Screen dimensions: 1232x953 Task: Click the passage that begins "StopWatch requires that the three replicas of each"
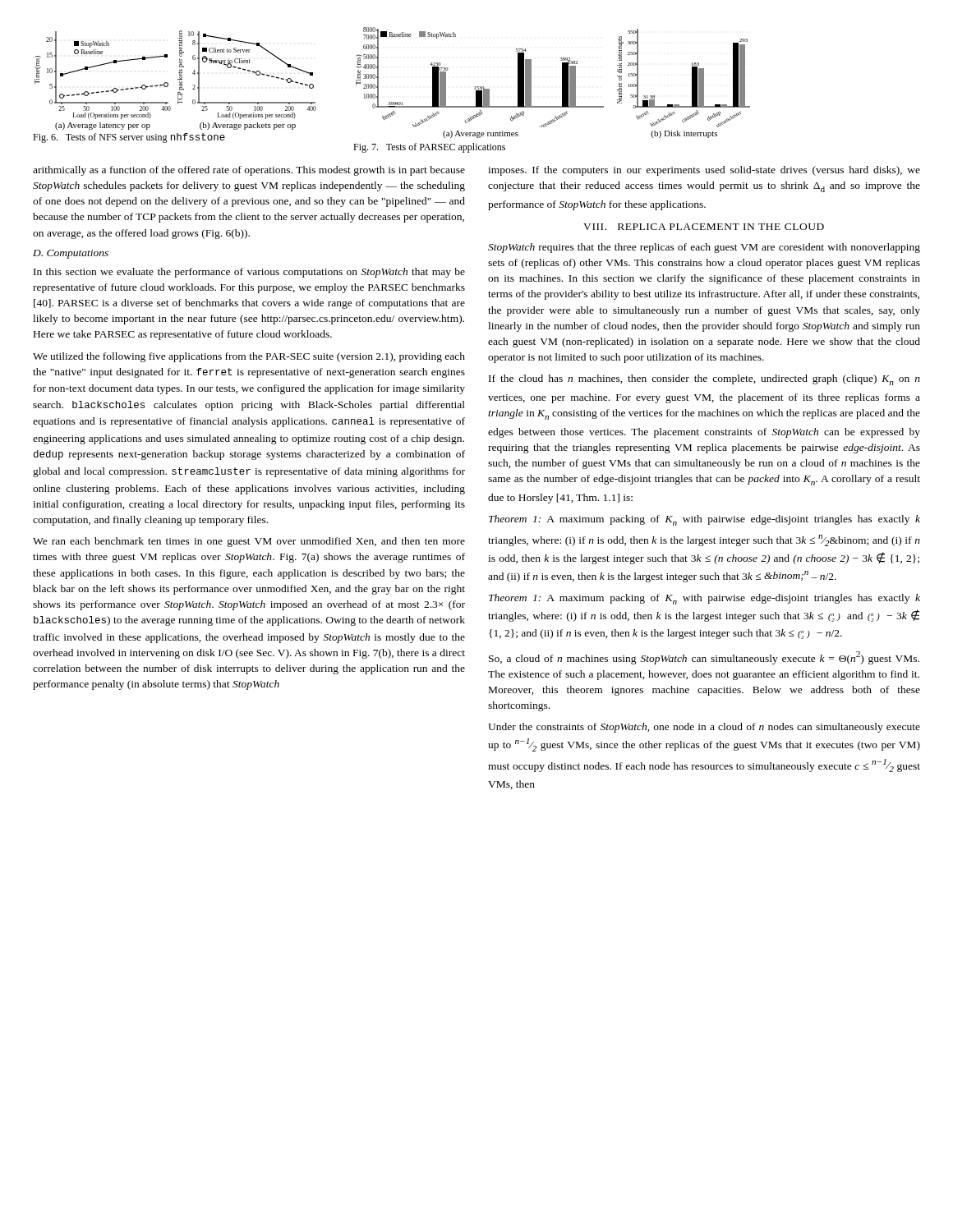(704, 302)
